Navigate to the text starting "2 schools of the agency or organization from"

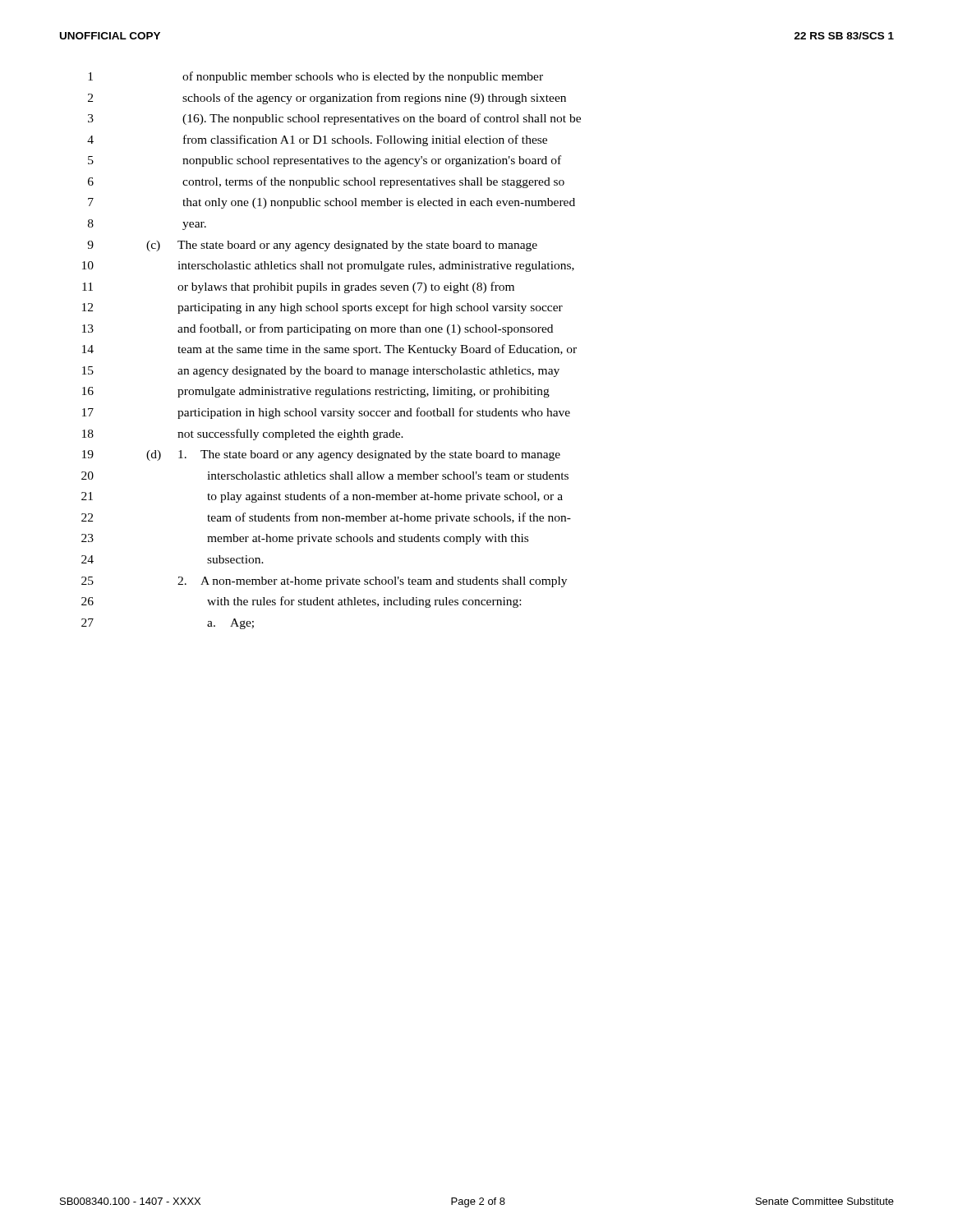(x=476, y=97)
